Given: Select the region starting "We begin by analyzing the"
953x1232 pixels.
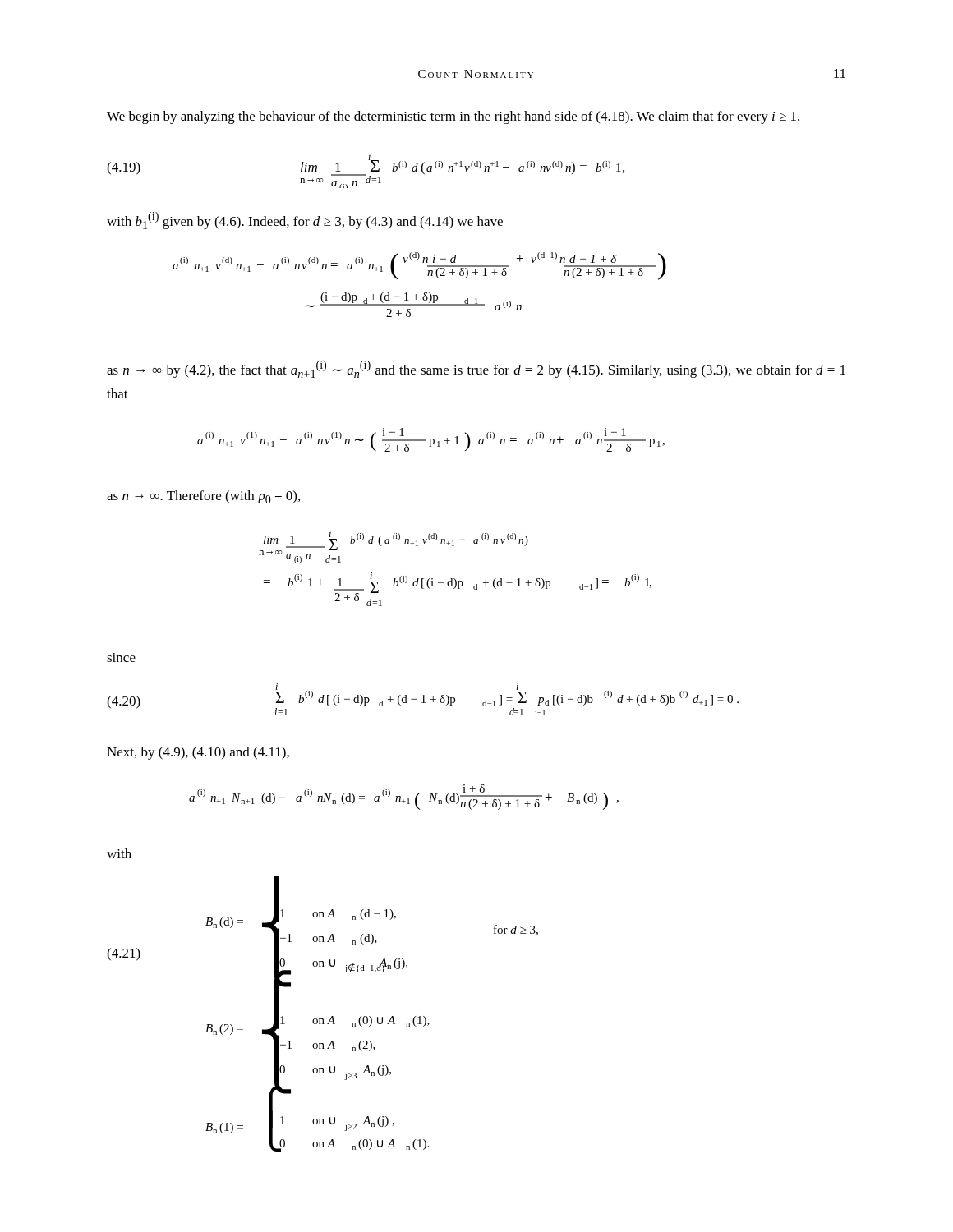Looking at the screenshot, I should click(x=454, y=116).
